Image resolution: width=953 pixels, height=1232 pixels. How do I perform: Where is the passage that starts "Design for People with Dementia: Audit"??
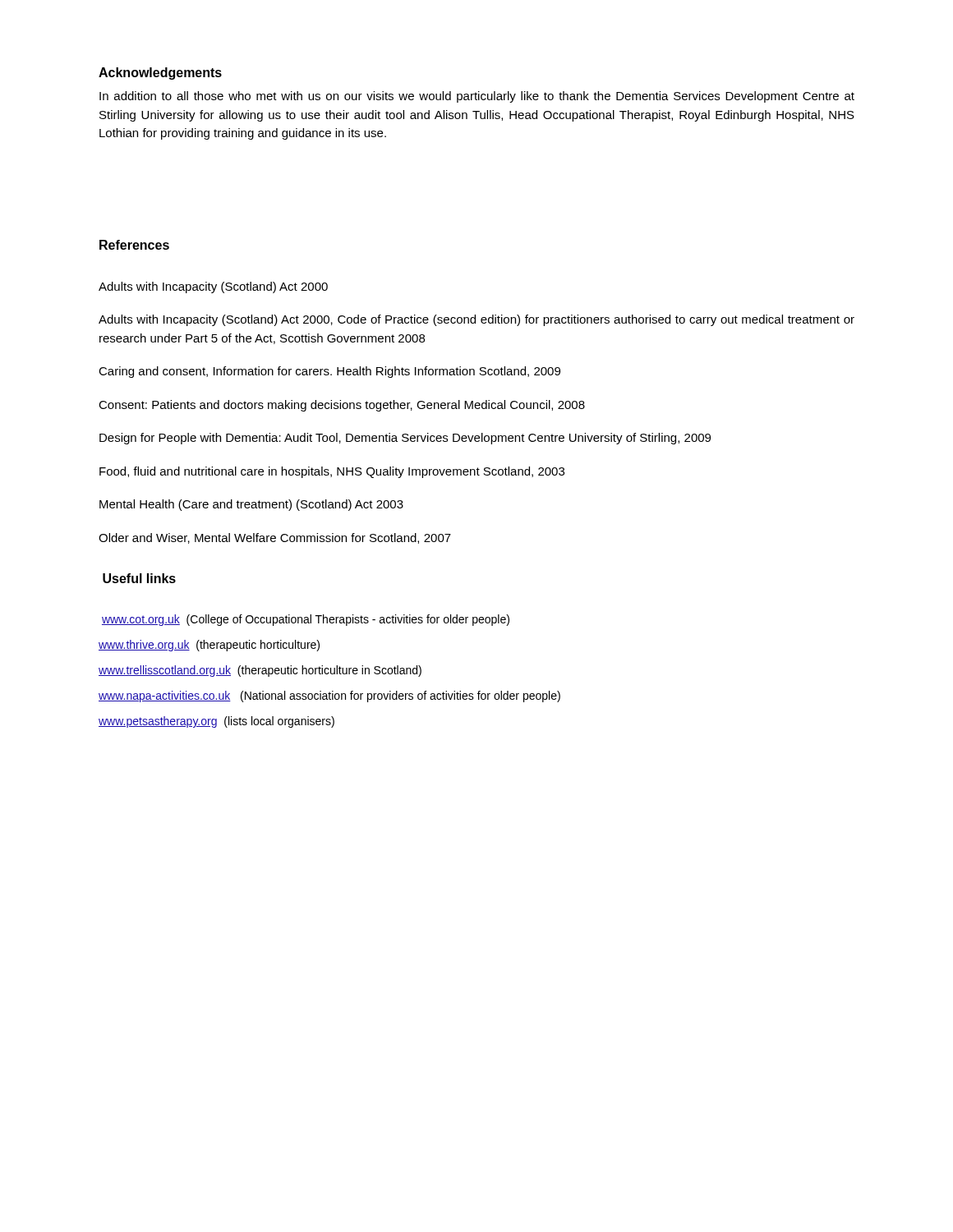[x=405, y=437]
